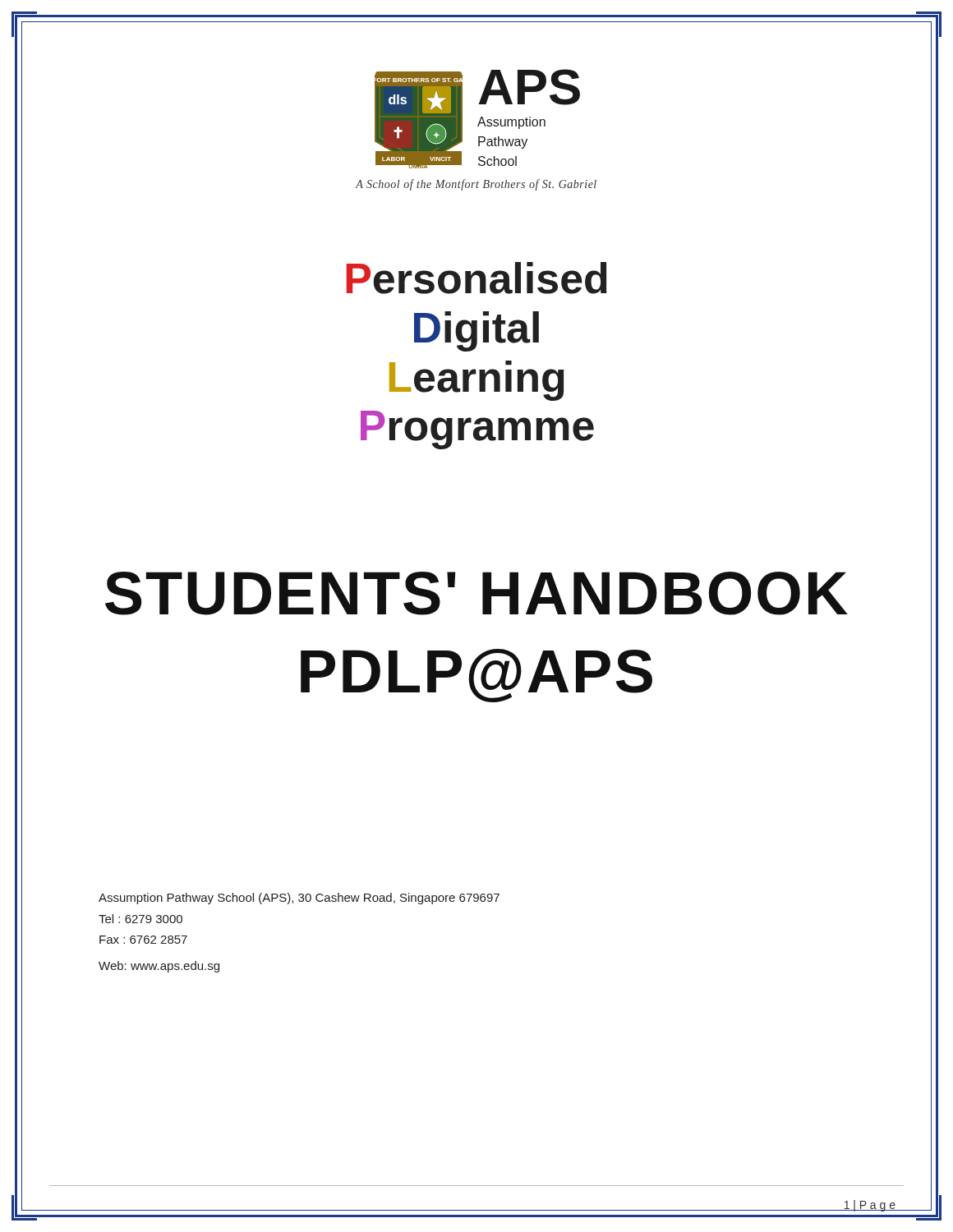Screen dimensions: 1232x953
Task: Find the passage starting "Personalised Digital Learning"
Action: tap(476, 353)
